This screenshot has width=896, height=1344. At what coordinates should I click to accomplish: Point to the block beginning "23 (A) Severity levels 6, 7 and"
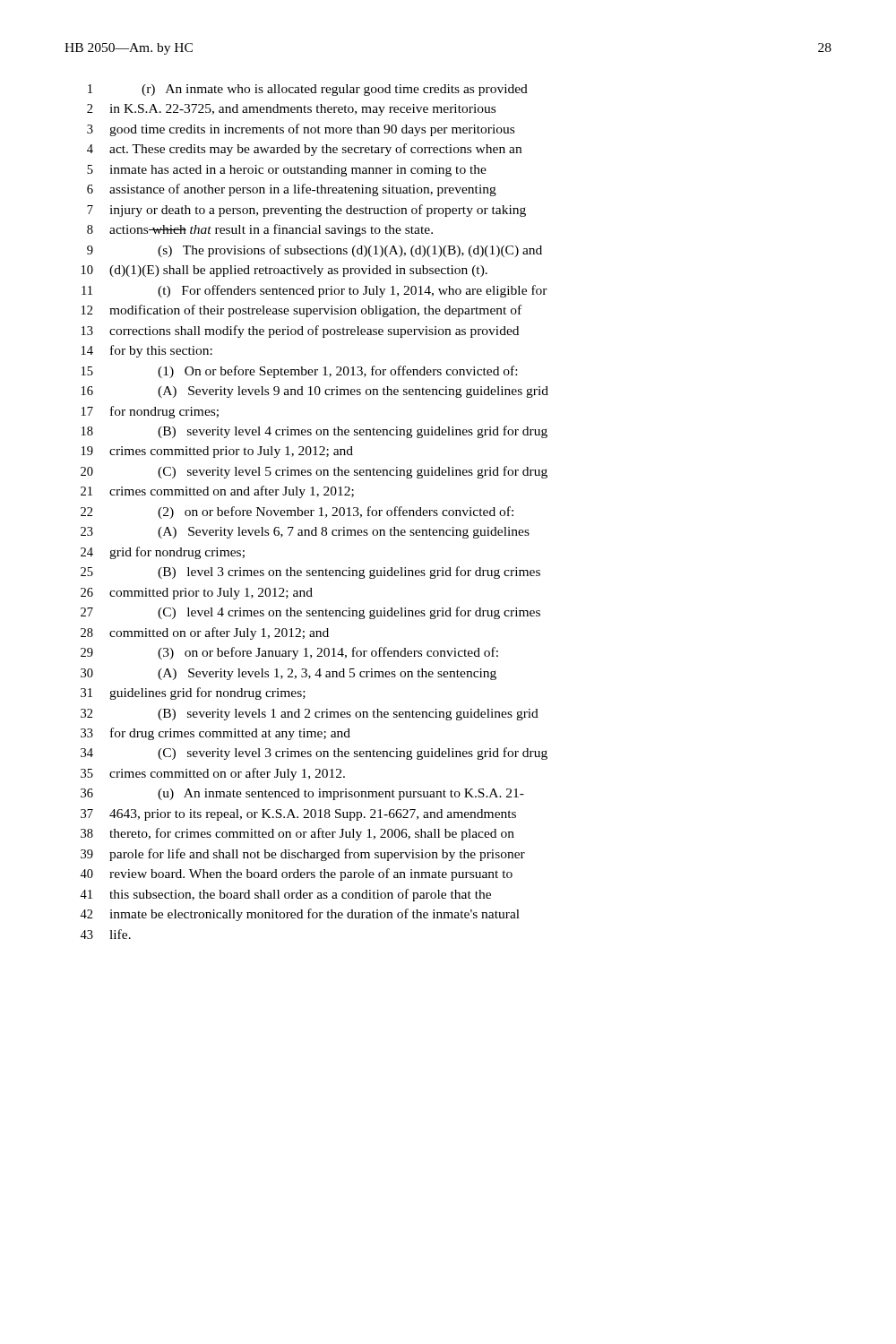[448, 542]
